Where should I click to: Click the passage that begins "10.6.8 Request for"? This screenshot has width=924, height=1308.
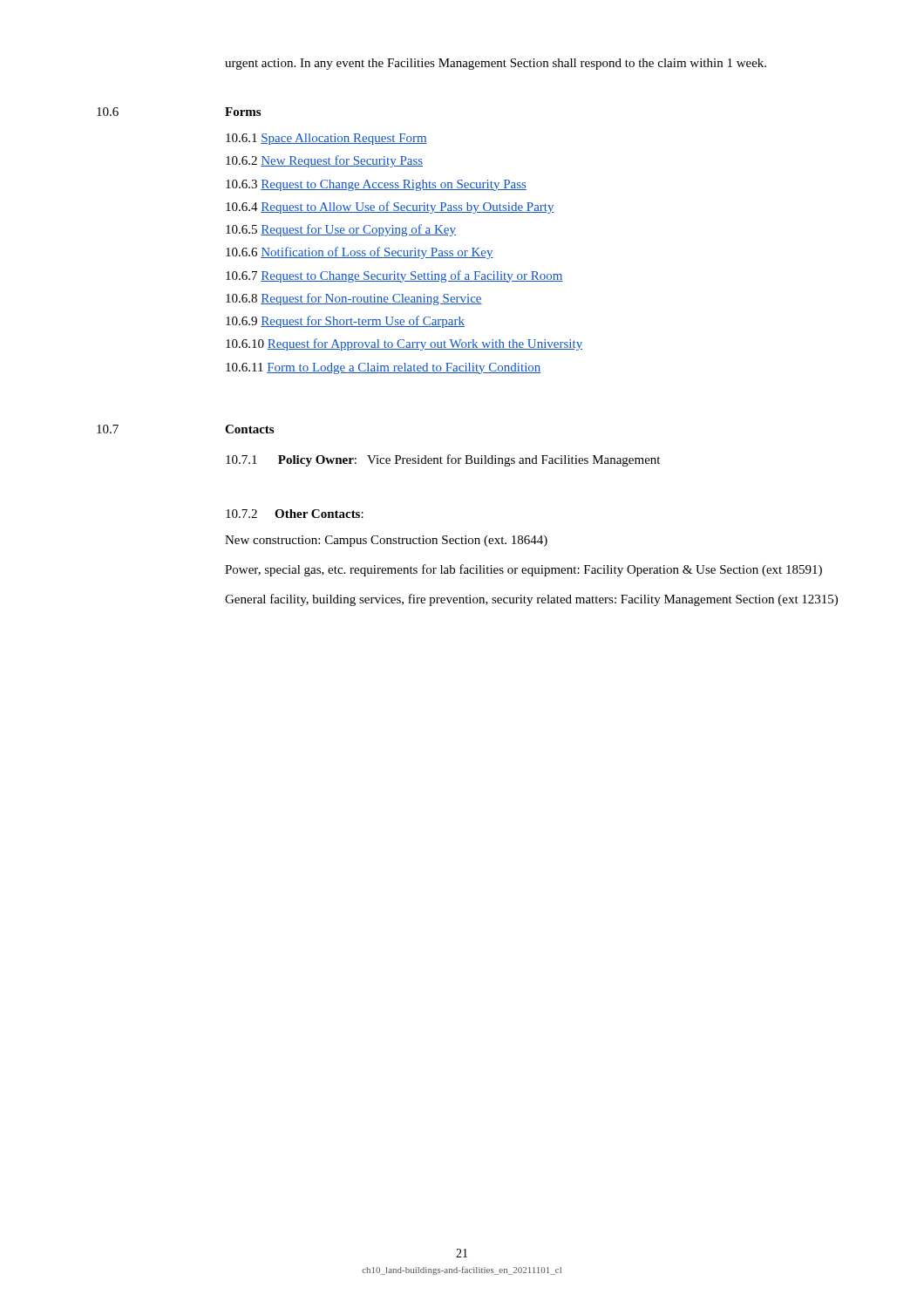353,298
